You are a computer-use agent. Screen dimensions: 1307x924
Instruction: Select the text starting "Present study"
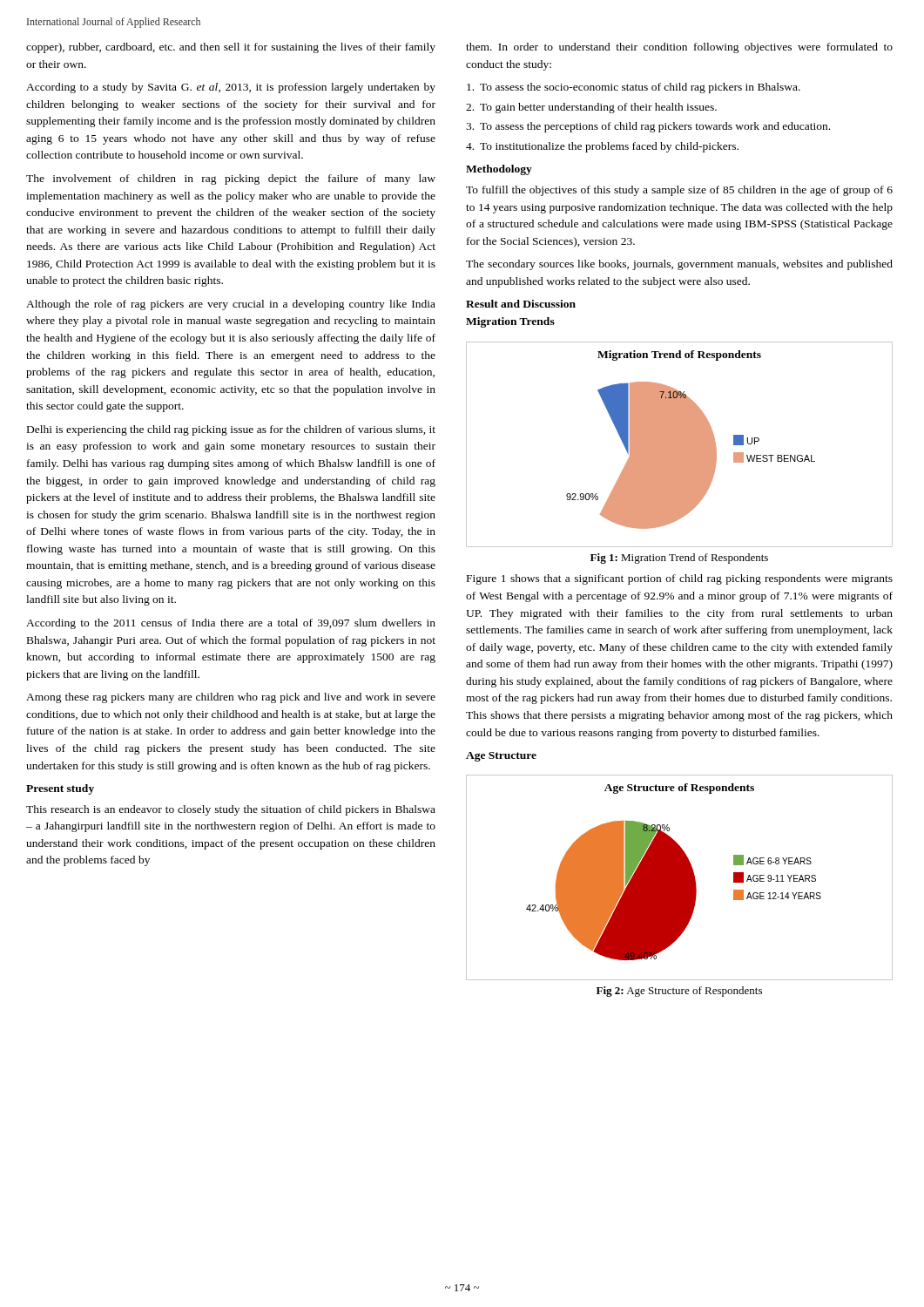tap(60, 789)
